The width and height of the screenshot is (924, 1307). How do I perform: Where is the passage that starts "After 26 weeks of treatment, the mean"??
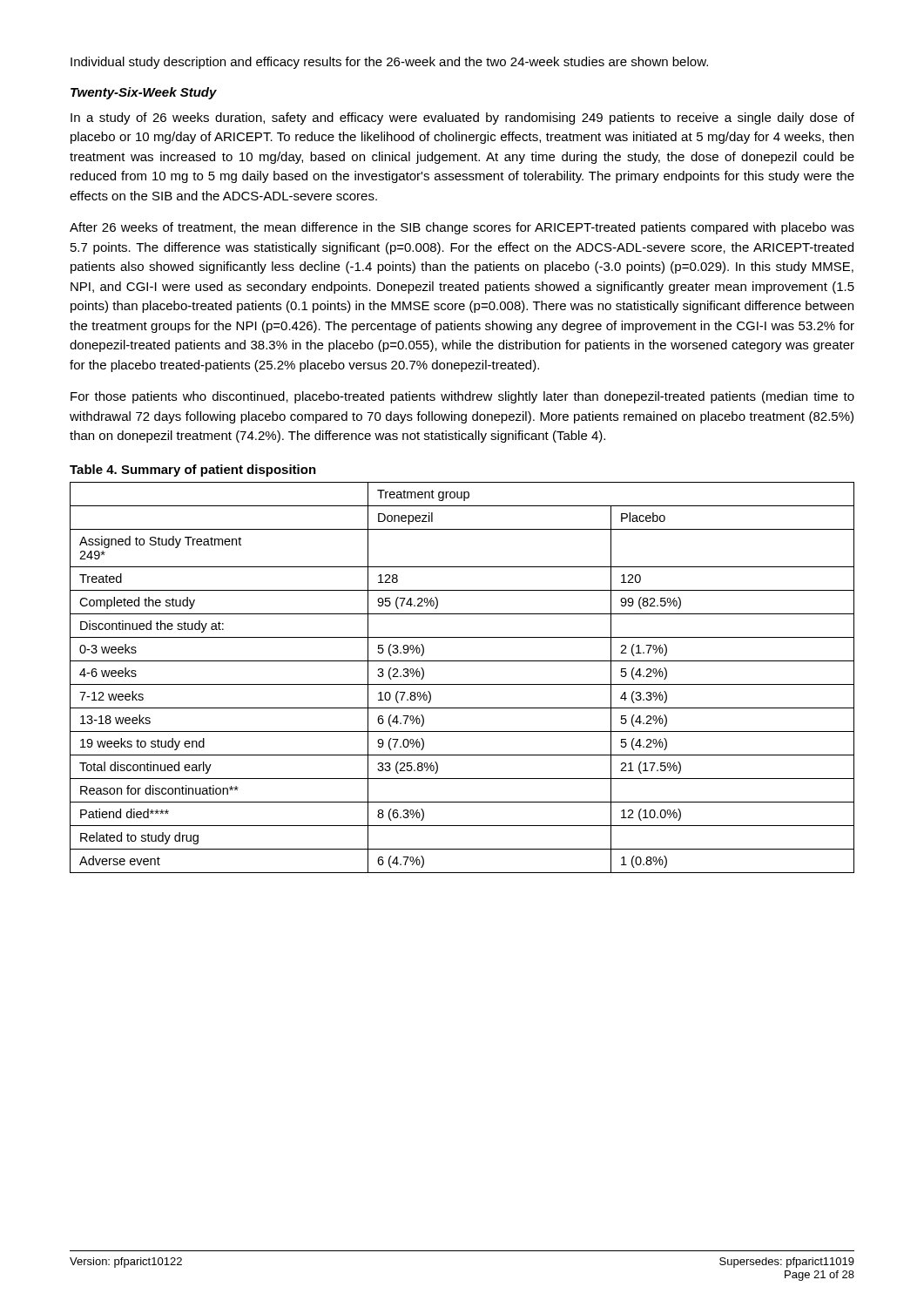(462, 296)
